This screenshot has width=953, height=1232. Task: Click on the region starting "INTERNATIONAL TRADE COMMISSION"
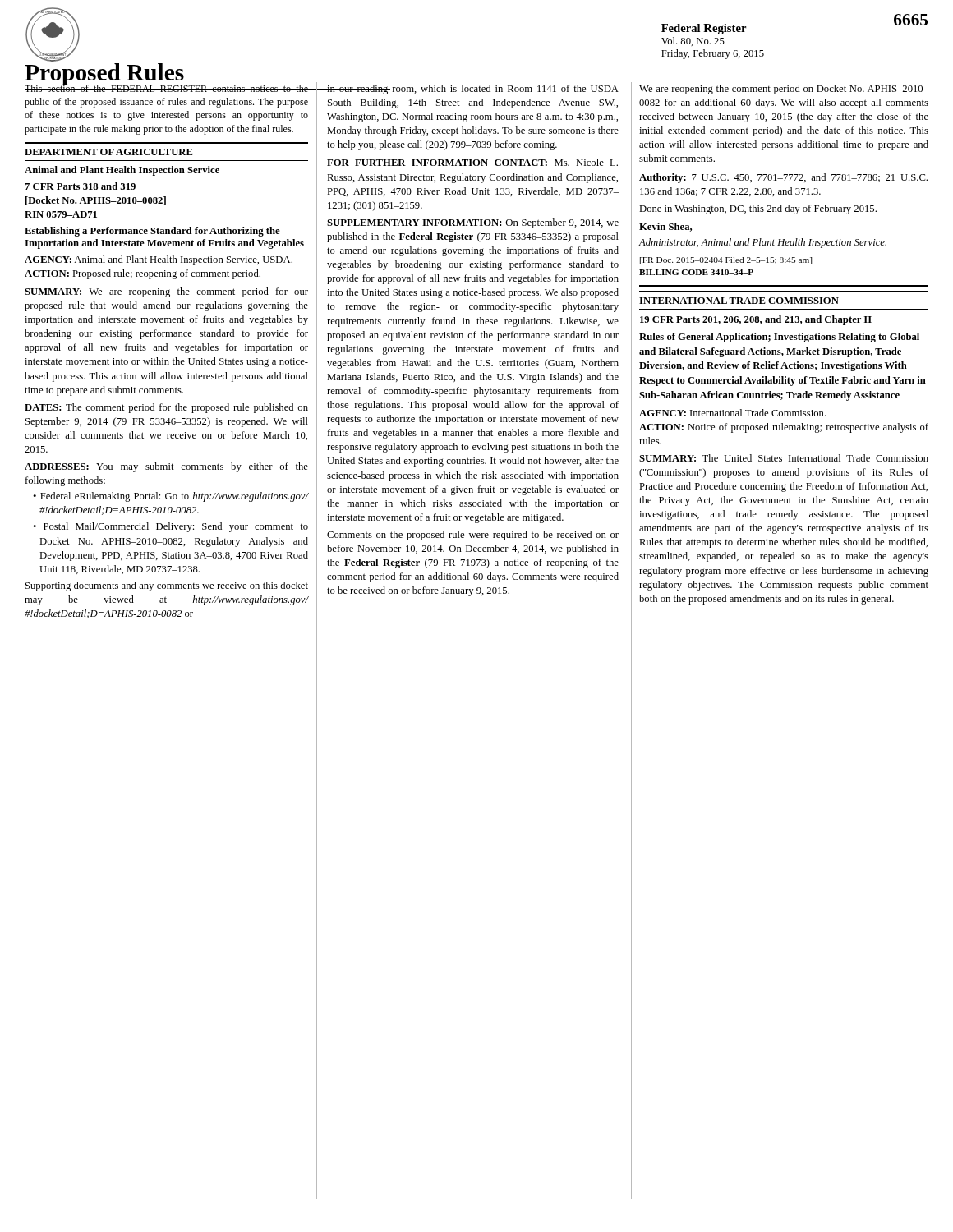click(x=739, y=300)
